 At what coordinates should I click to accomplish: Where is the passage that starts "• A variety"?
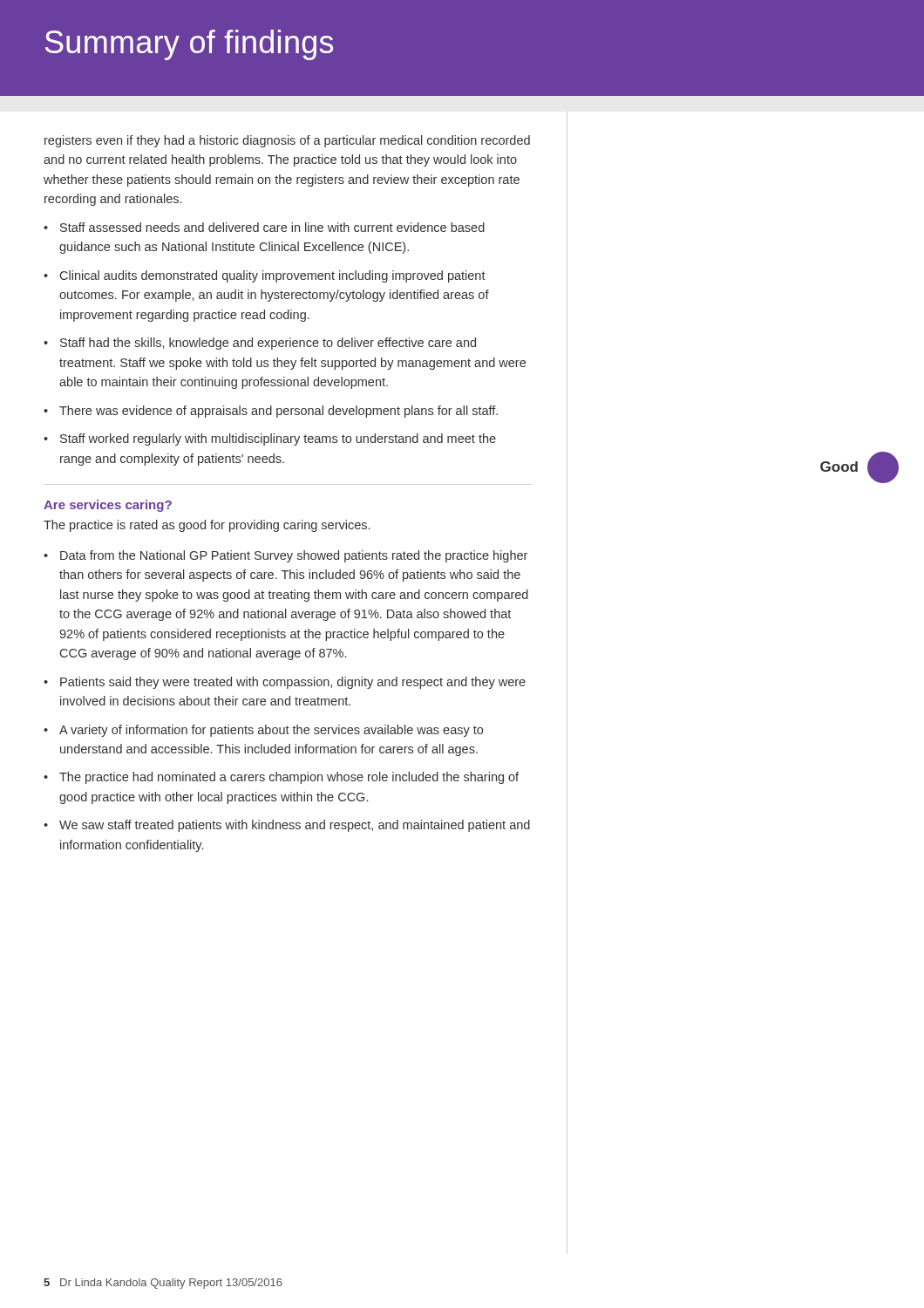(x=264, y=738)
